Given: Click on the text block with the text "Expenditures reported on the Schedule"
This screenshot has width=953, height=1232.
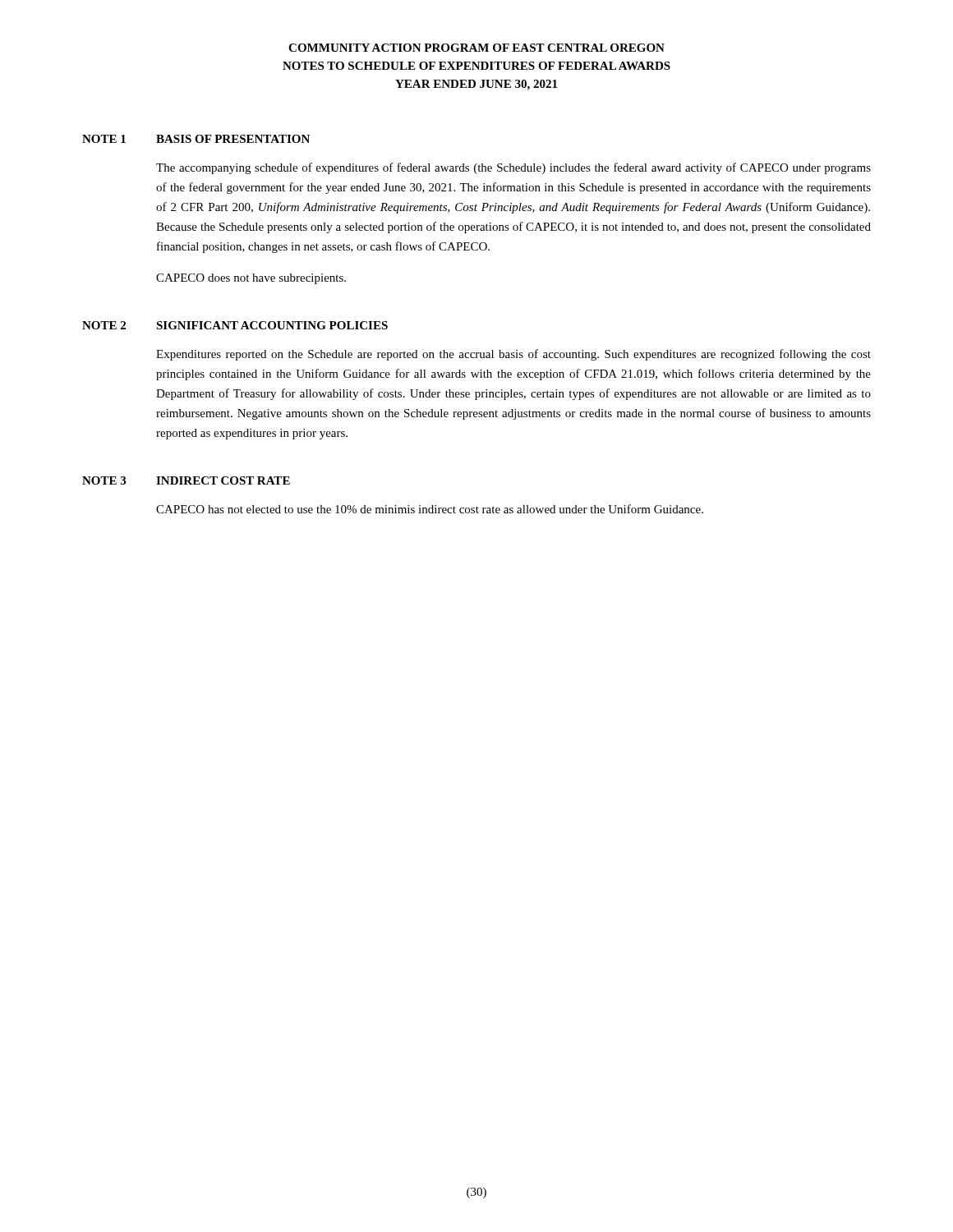Looking at the screenshot, I should (513, 394).
